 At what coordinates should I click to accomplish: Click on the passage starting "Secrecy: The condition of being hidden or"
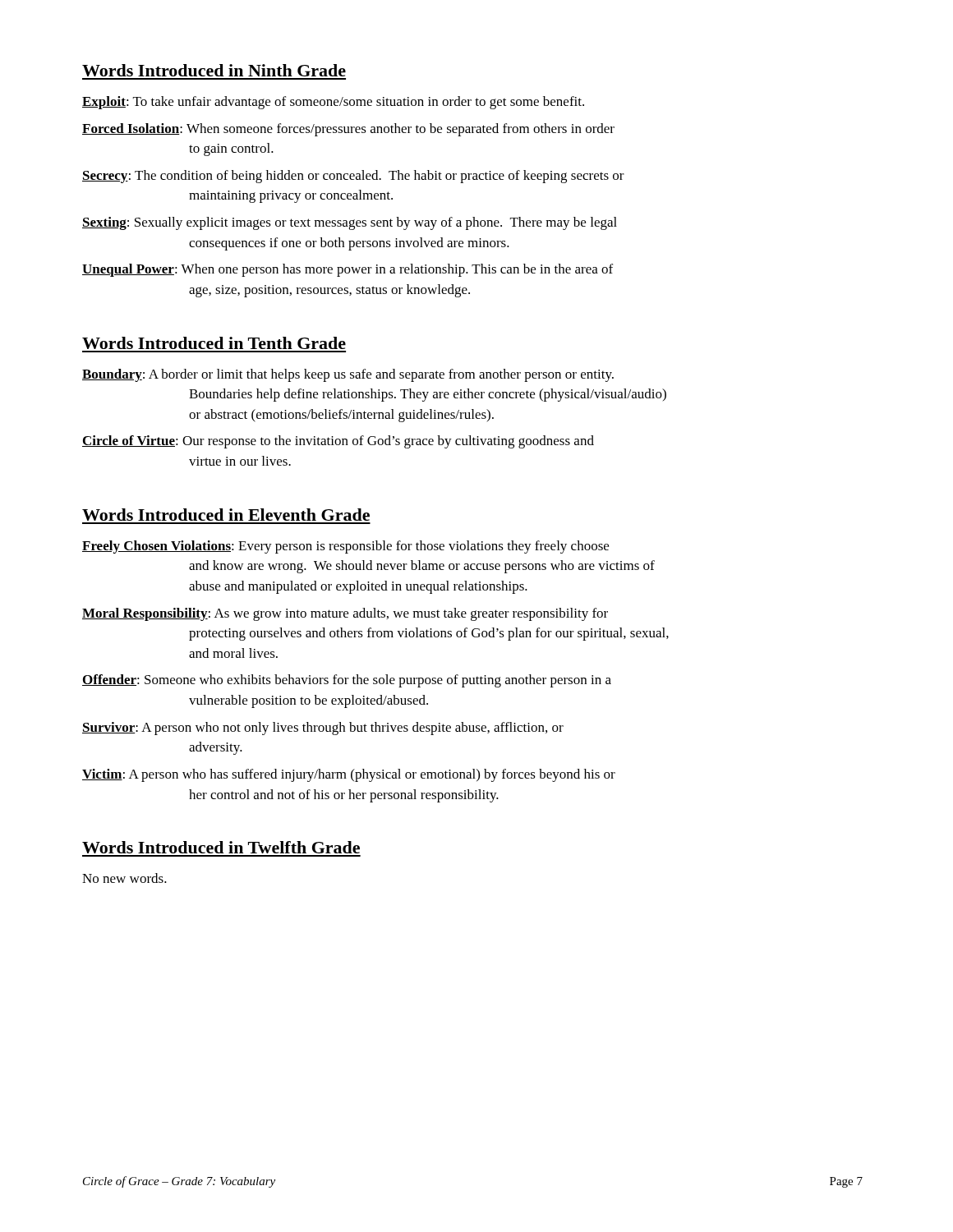472,186
